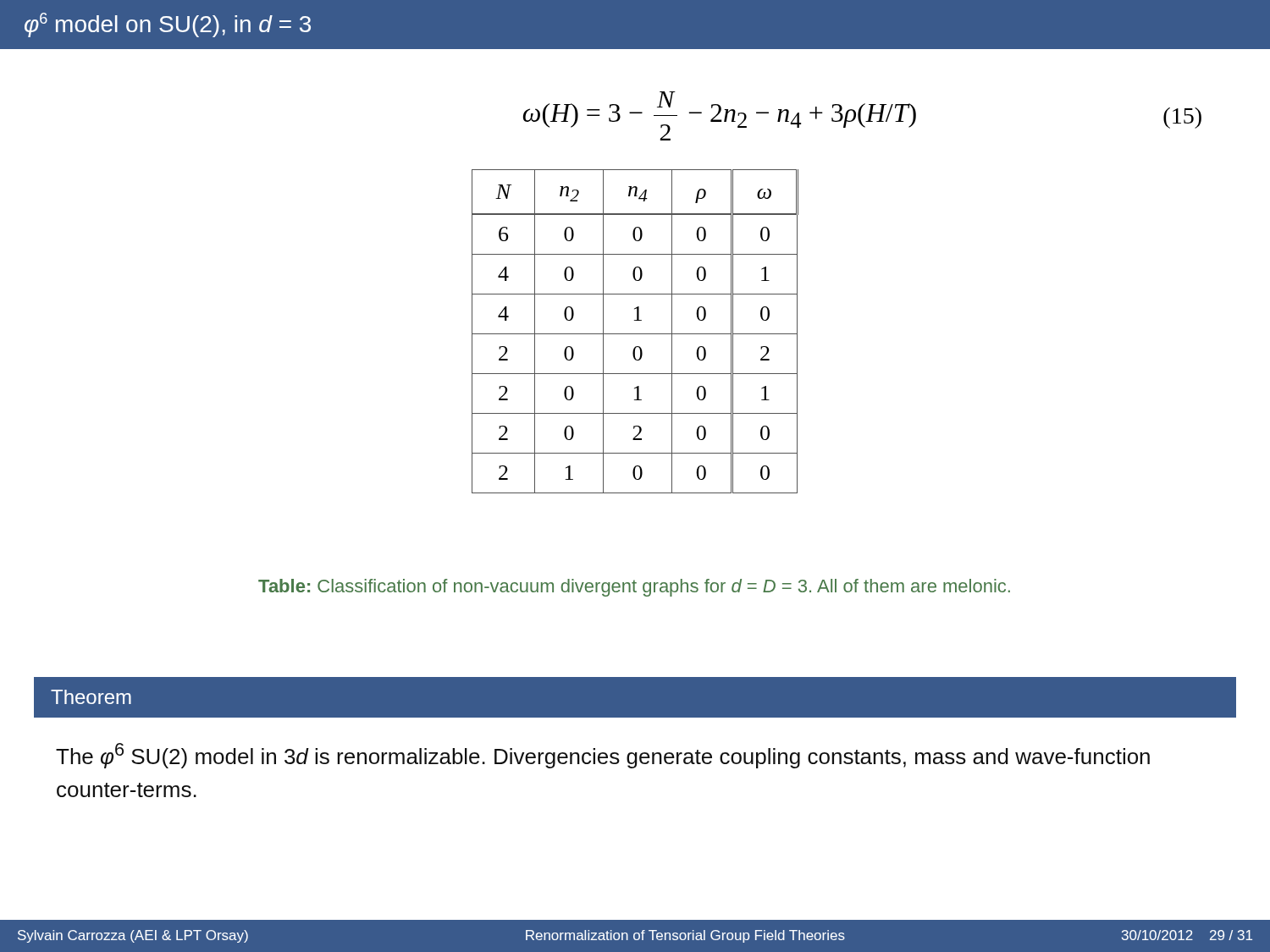Click on the block starting "The φ6 SU(2) model"
This screenshot has height=952, width=1270.
point(604,770)
